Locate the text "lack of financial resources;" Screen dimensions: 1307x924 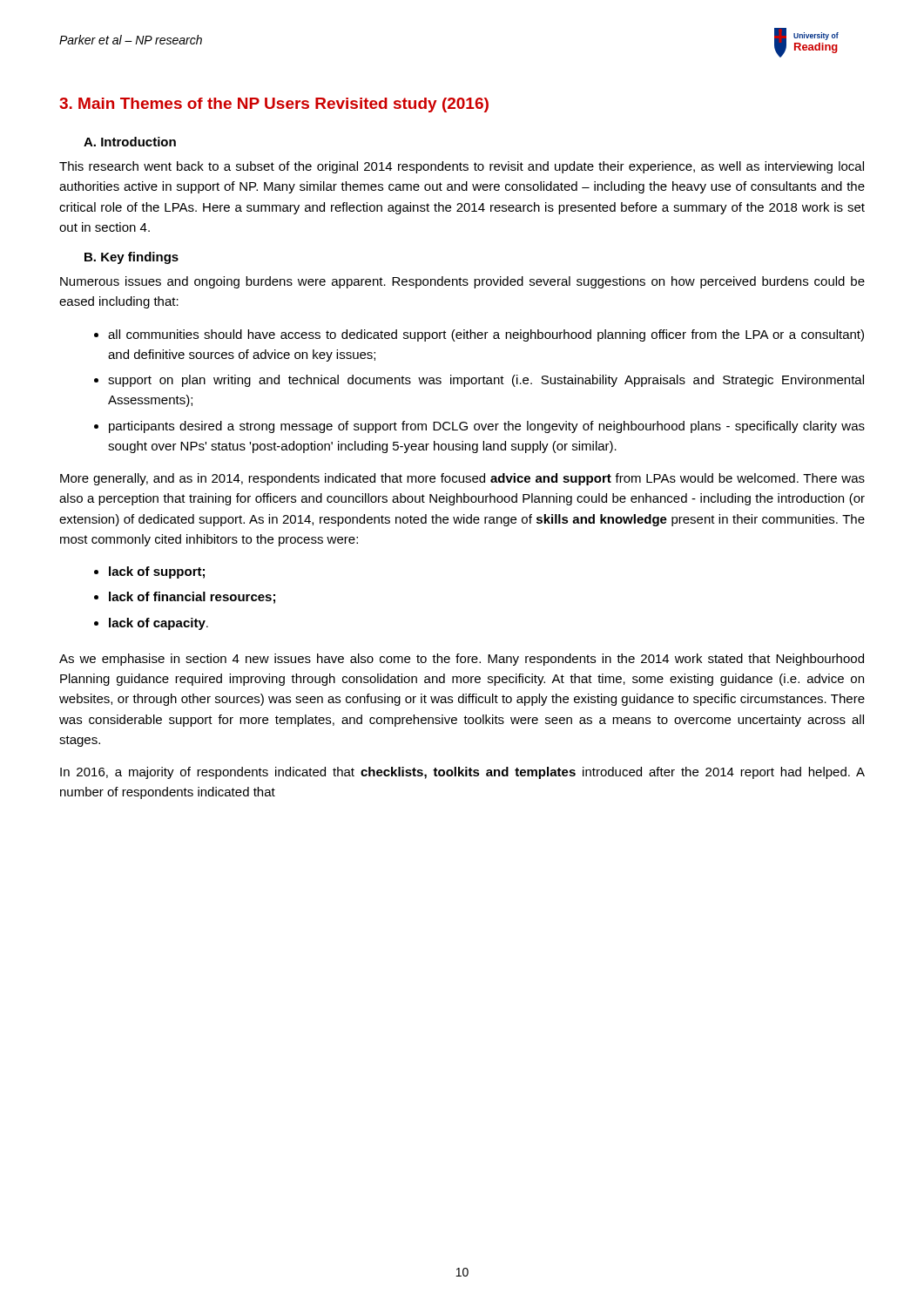(x=192, y=597)
